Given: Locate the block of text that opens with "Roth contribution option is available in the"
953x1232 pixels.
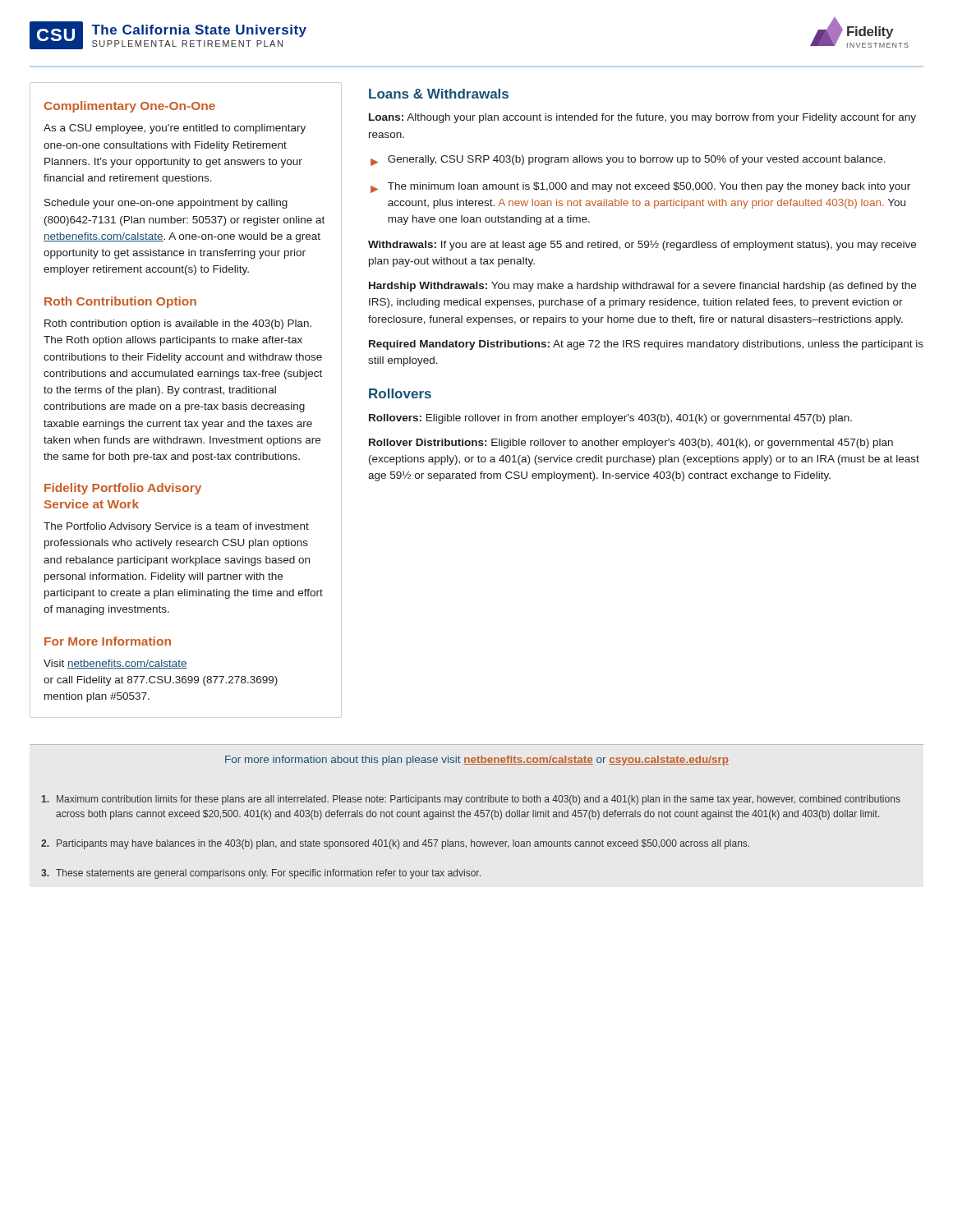Looking at the screenshot, I should pos(183,390).
